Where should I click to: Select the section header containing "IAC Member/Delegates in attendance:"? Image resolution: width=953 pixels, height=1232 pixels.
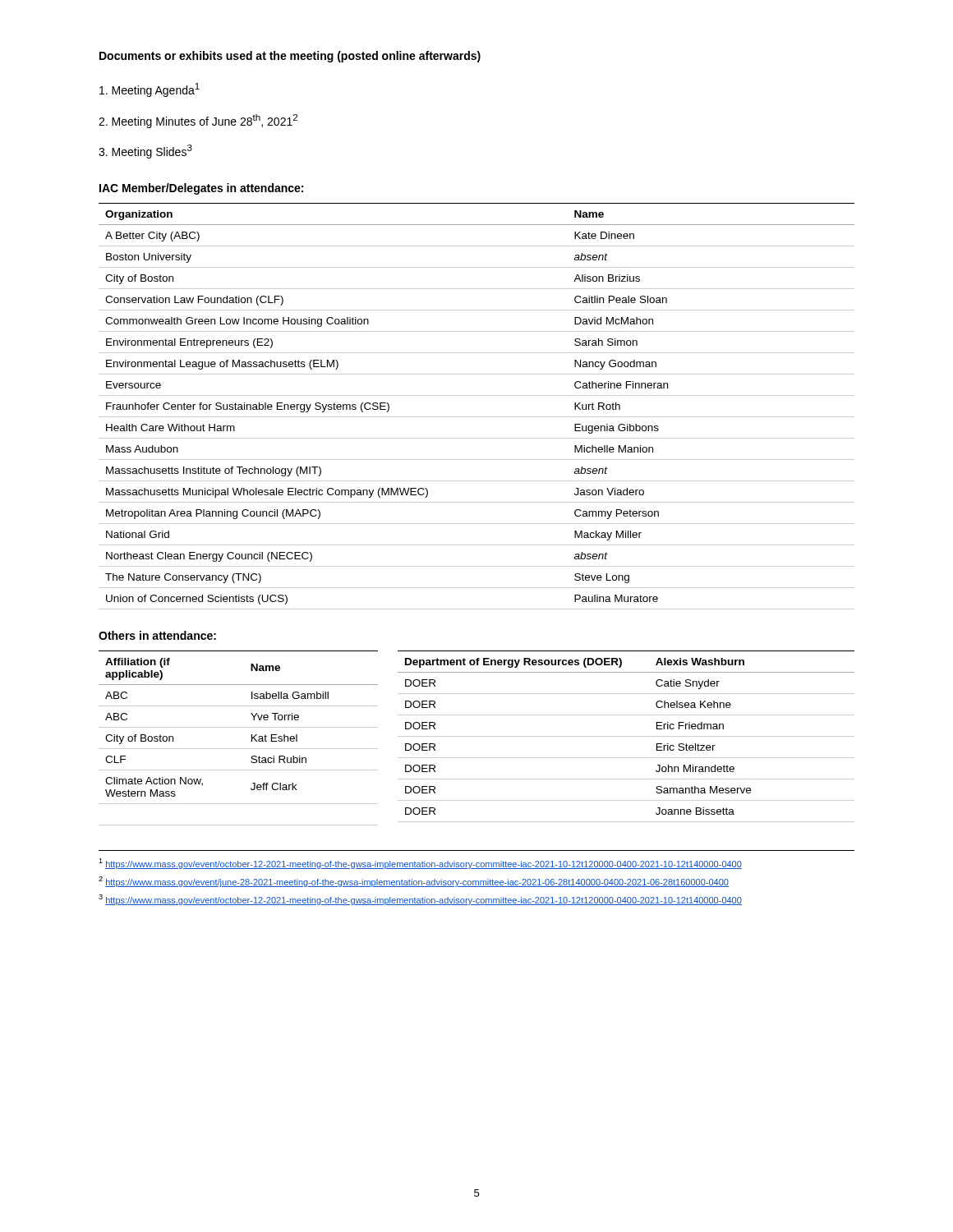(201, 188)
